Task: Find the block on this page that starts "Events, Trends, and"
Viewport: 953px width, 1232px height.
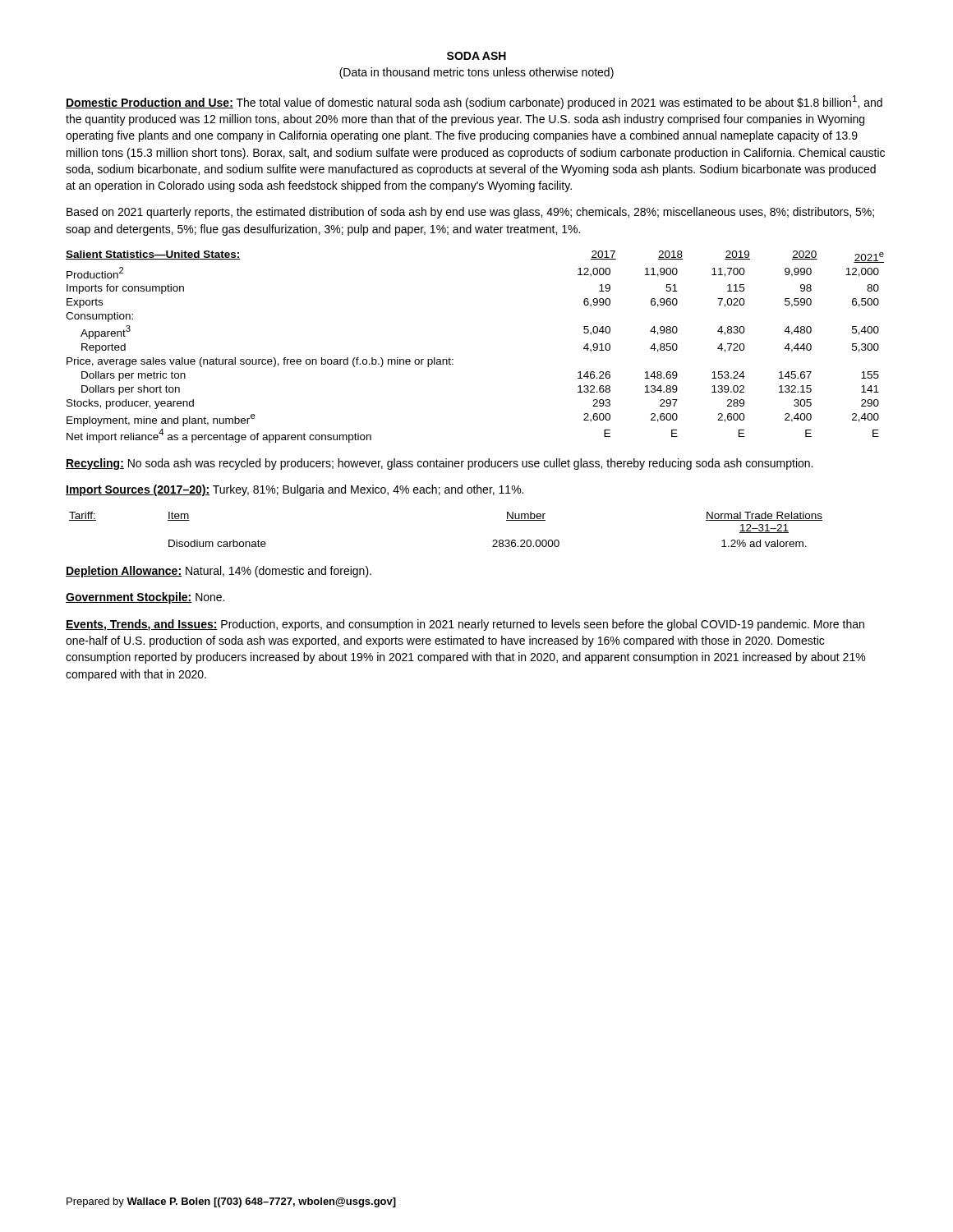Action: tap(466, 649)
